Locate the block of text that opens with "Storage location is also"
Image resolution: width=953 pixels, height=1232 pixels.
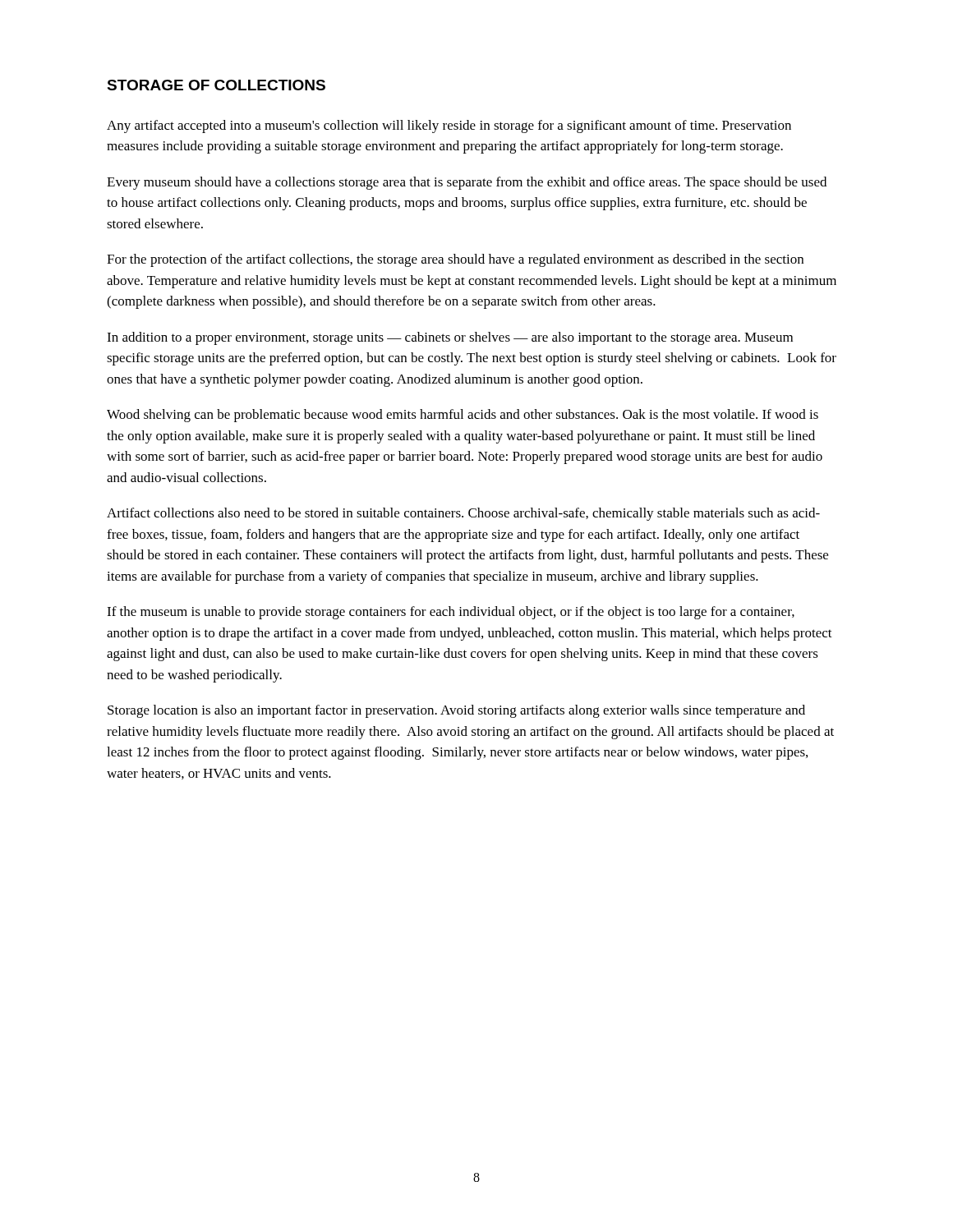pyautogui.click(x=470, y=741)
